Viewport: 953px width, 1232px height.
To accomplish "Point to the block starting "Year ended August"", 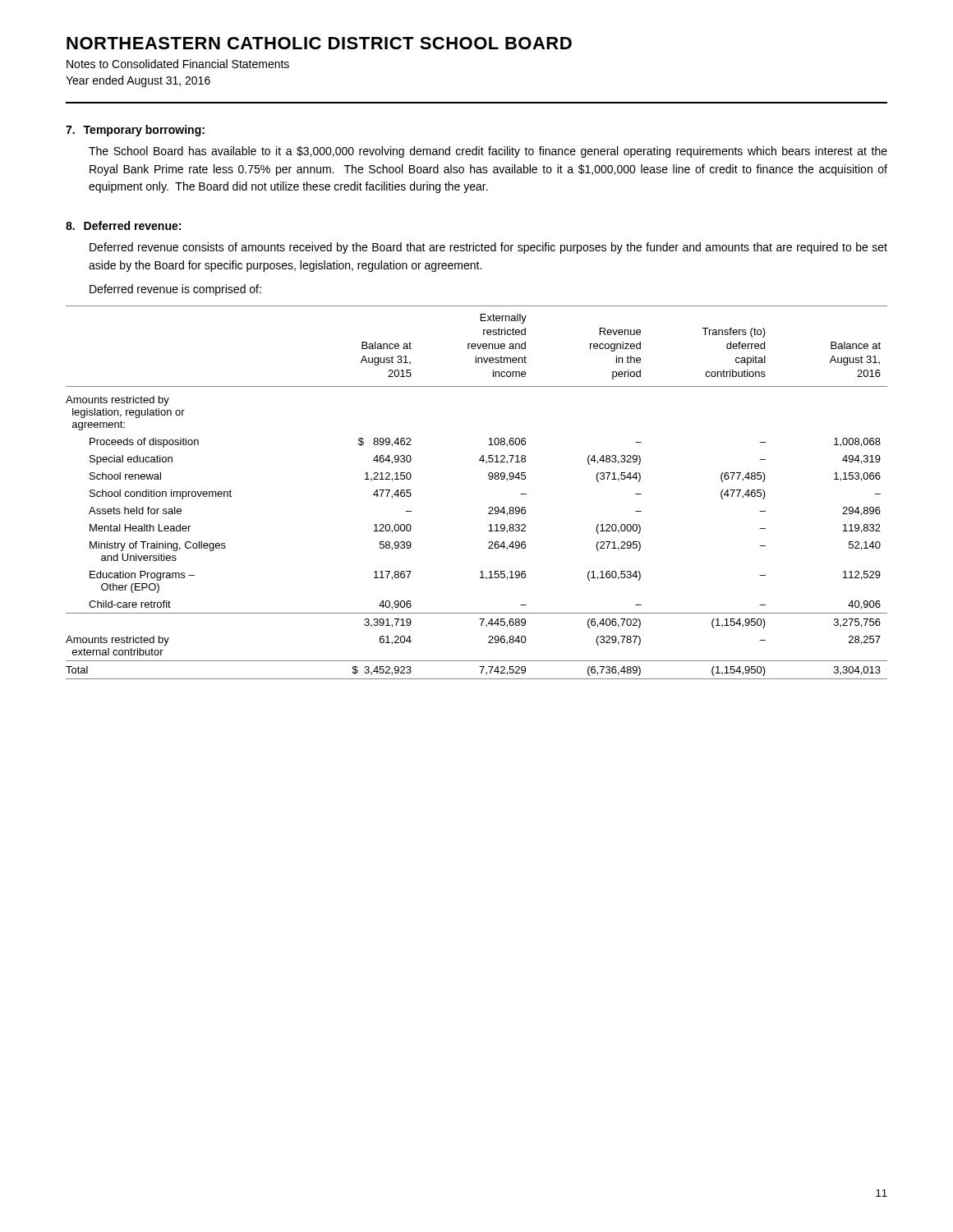I will click(138, 81).
